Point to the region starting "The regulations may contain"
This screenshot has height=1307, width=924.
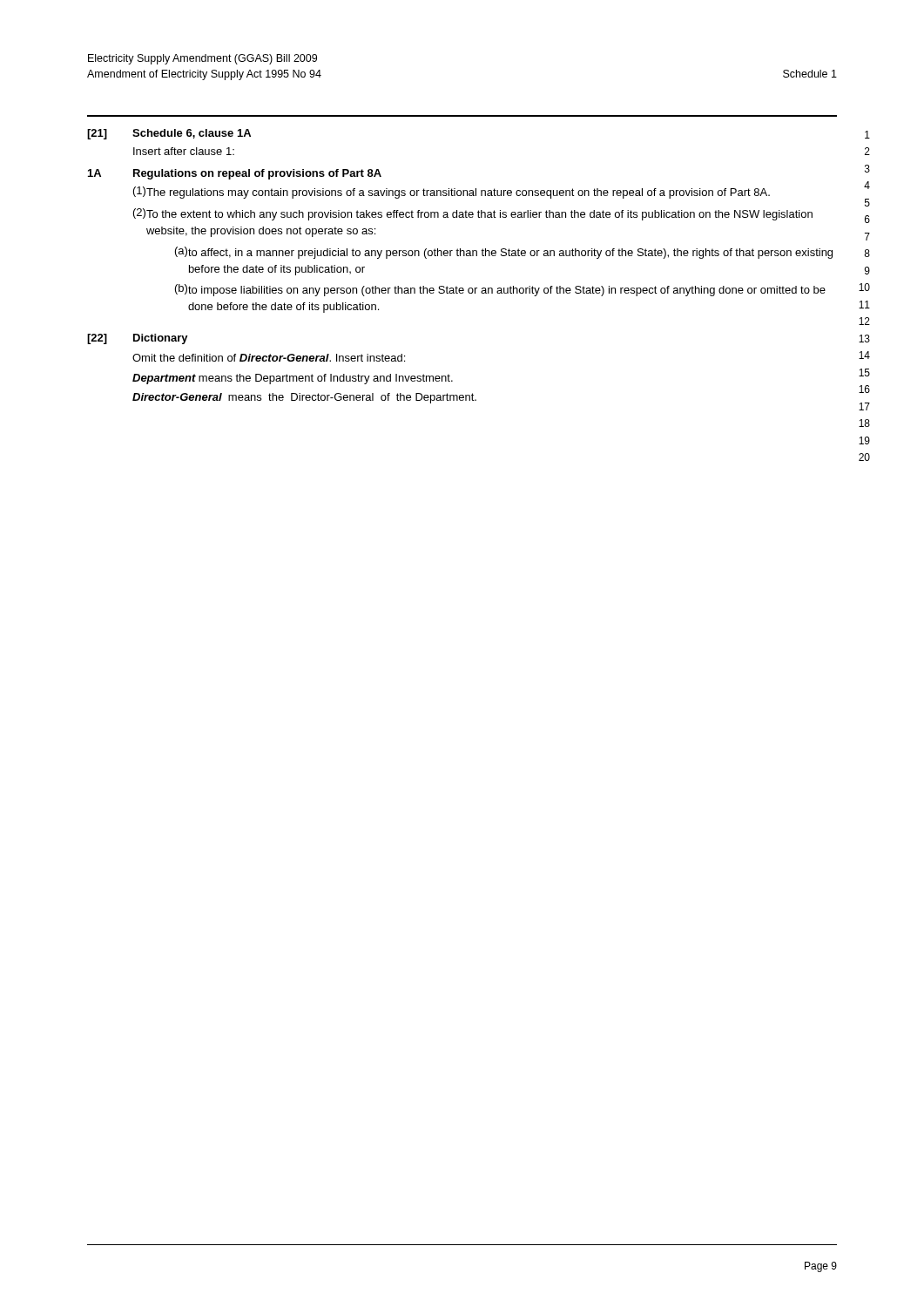[458, 192]
